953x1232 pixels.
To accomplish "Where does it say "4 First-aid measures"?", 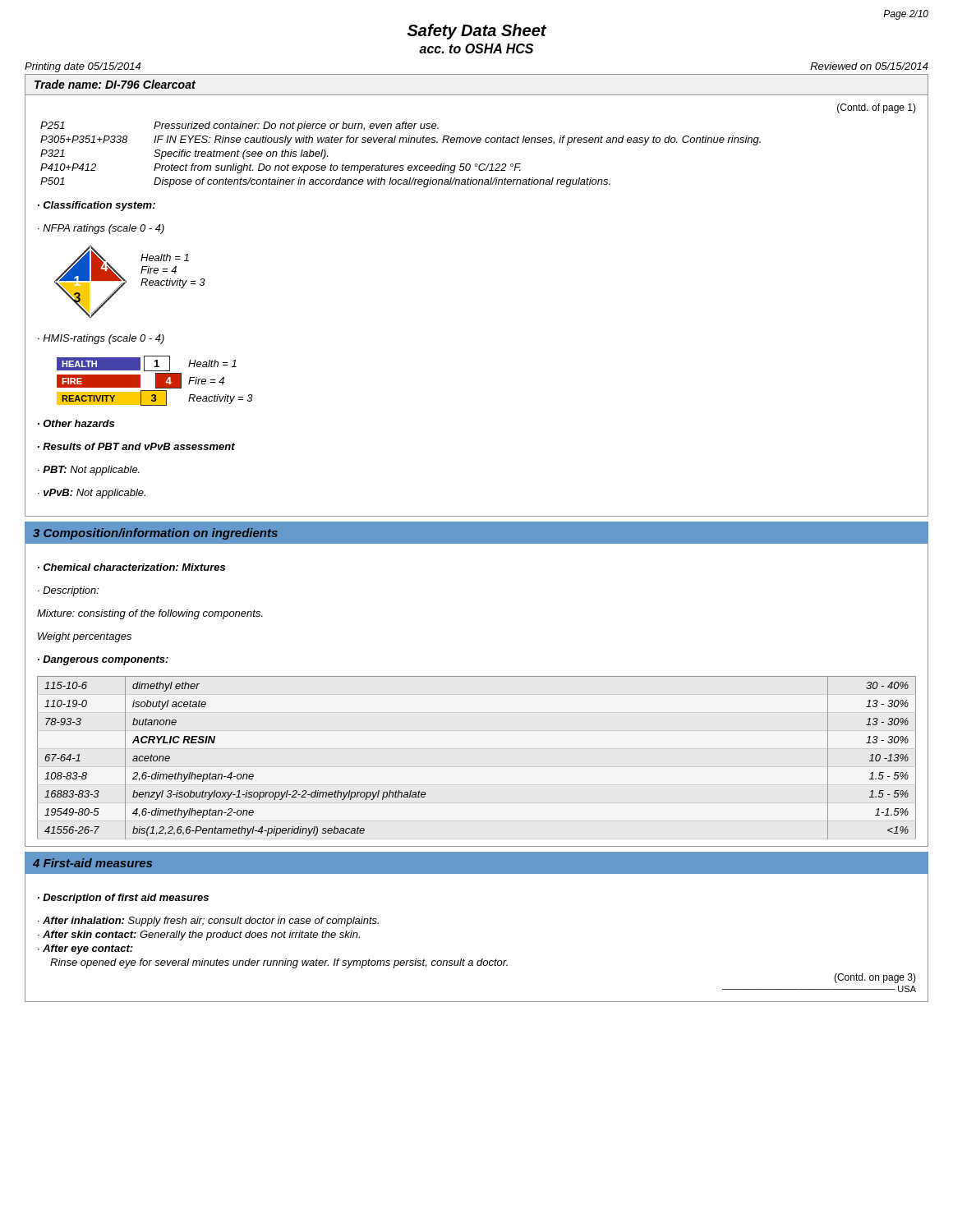I will 93,863.
